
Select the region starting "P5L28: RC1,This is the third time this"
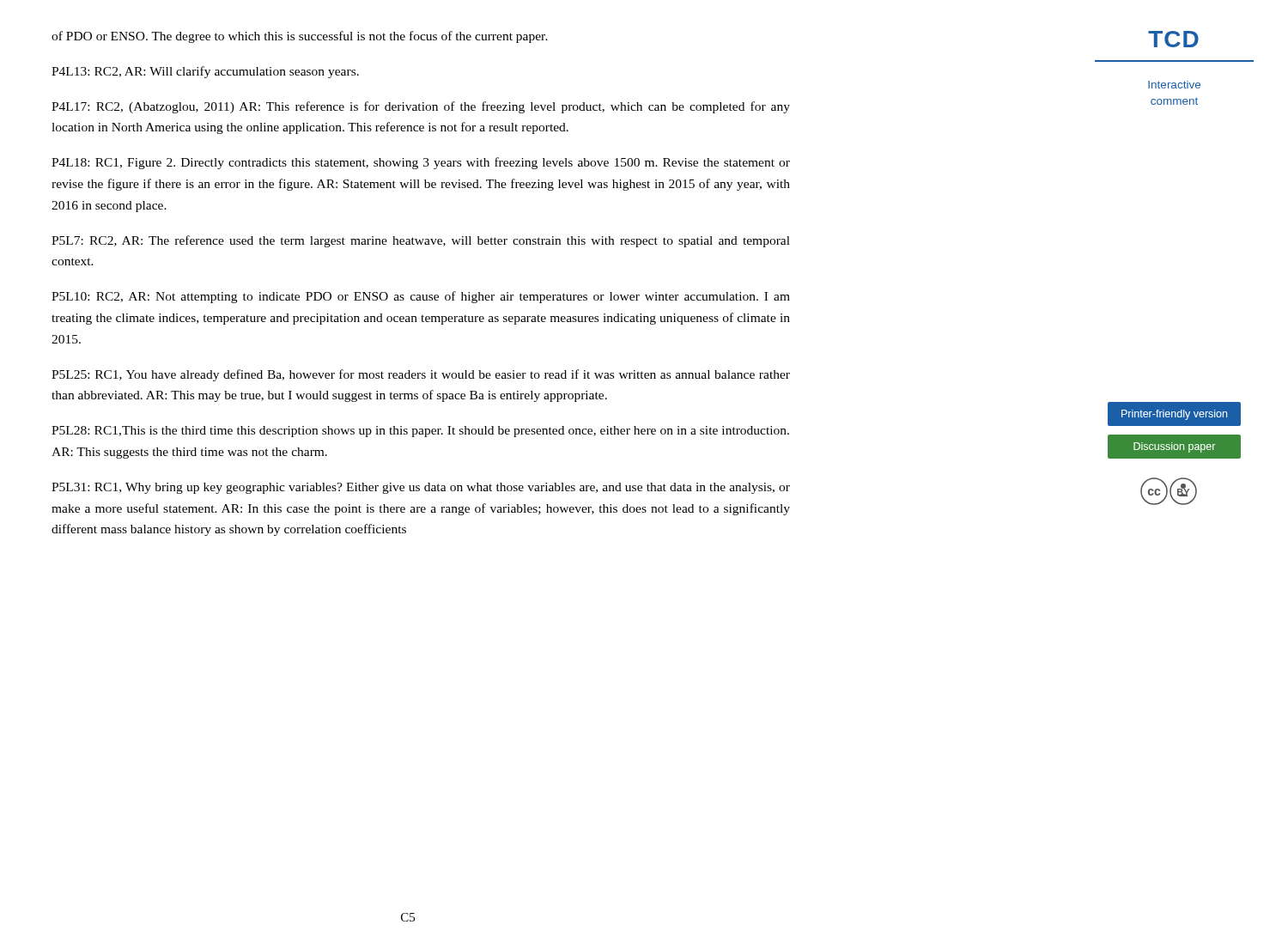[x=421, y=441]
